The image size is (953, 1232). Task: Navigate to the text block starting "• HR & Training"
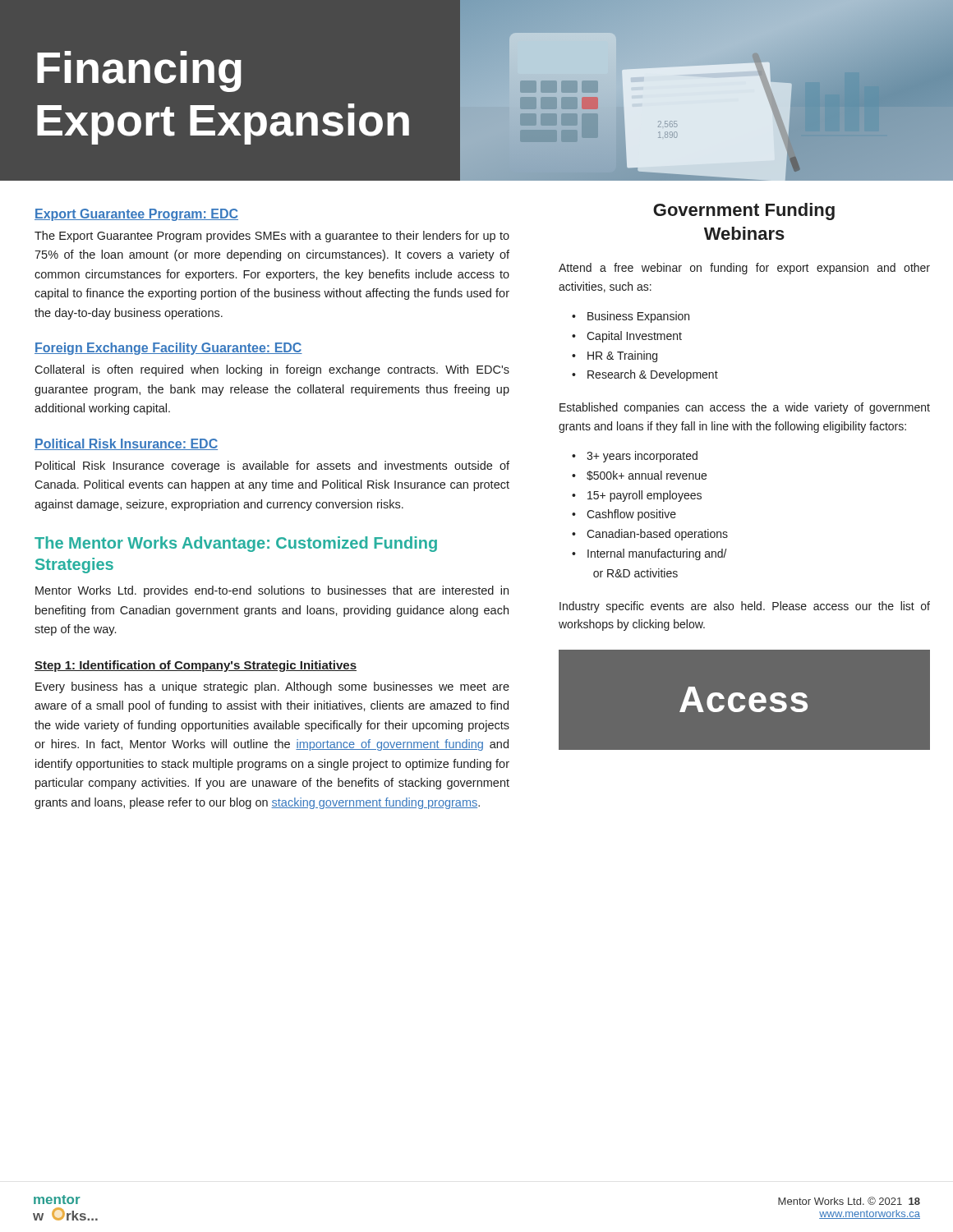click(615, 356)
